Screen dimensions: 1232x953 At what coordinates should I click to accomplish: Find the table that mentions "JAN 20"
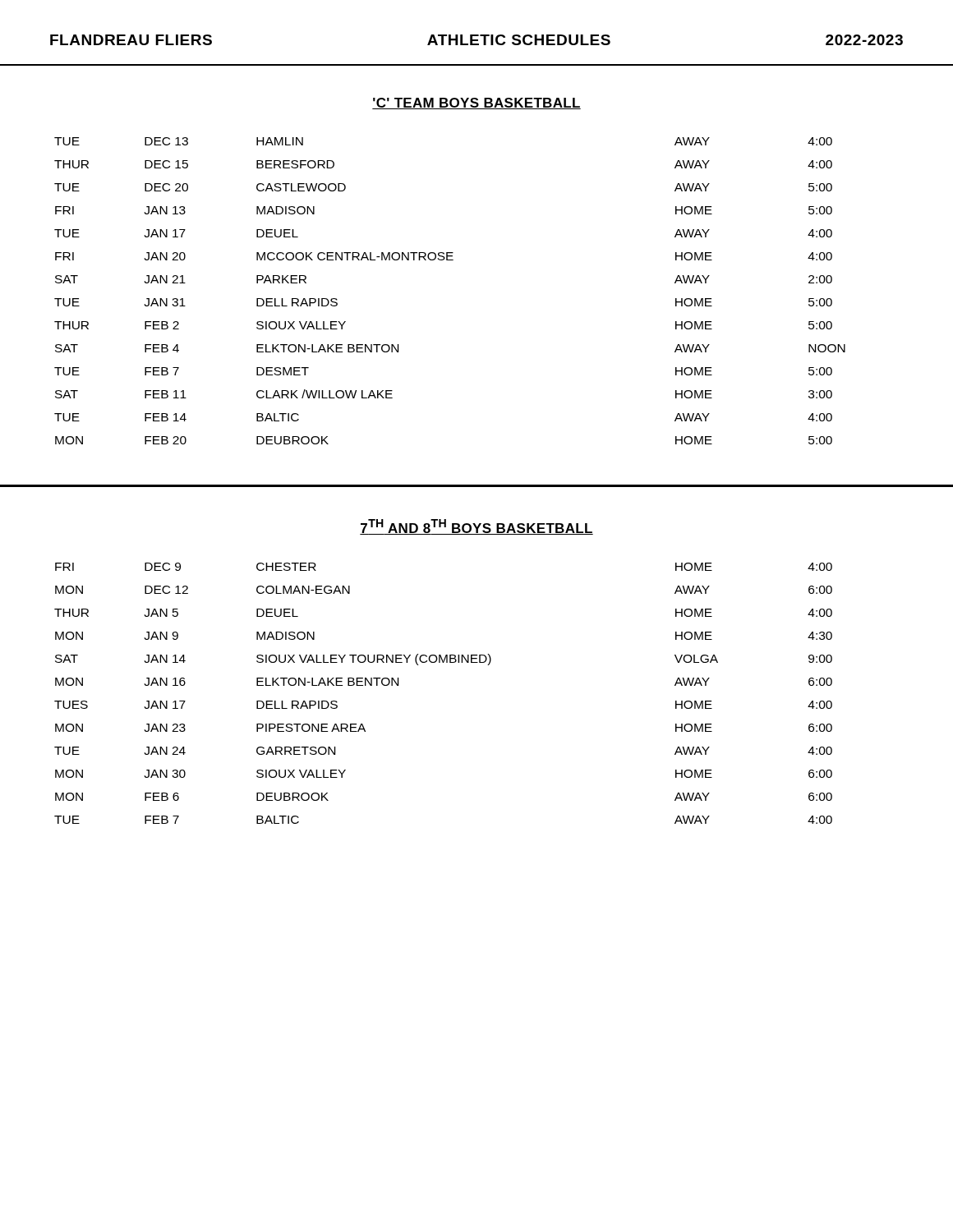pyautogui.click(x=476, y=291)
